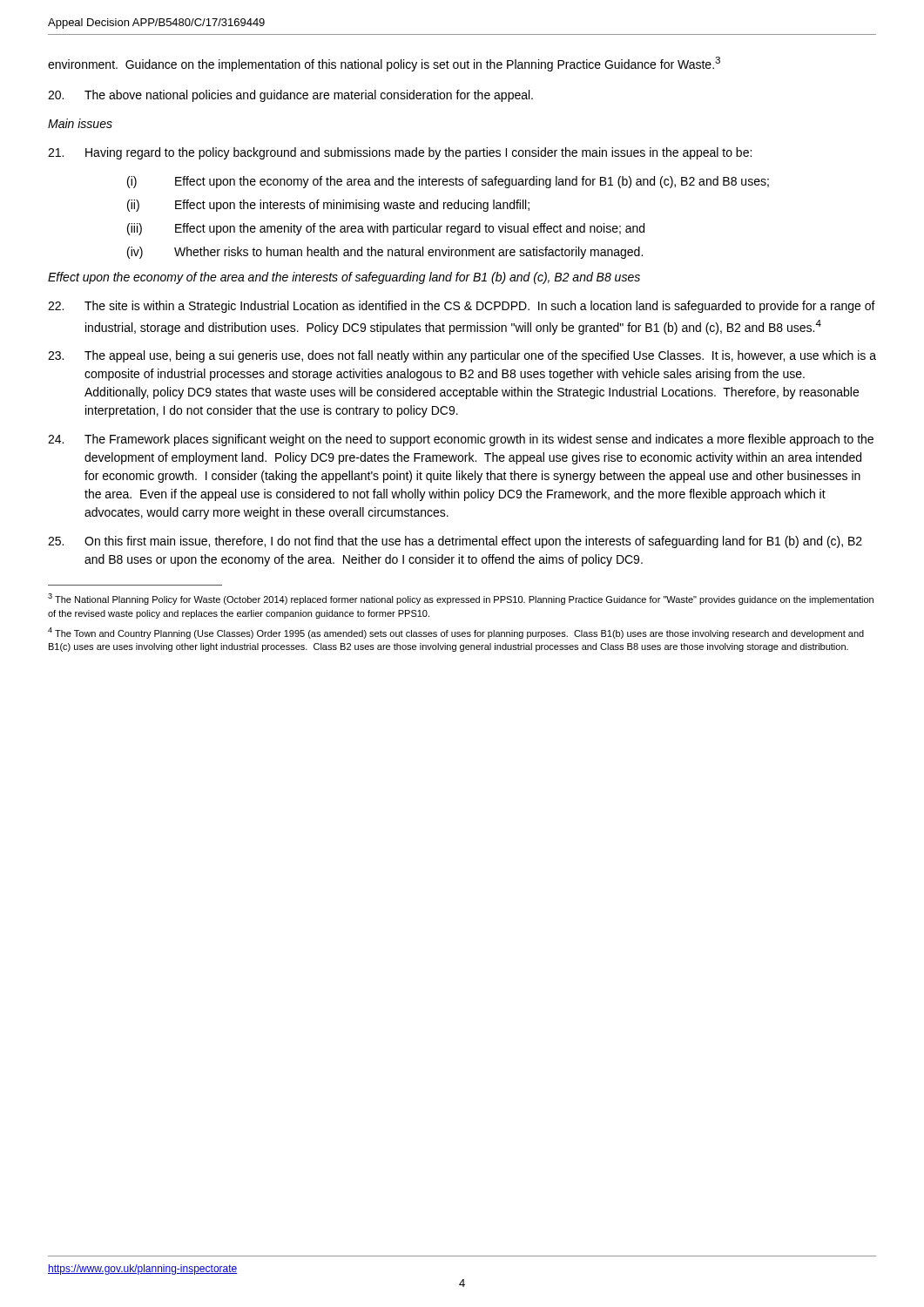Screen dimensions: 1307x924
Task: Select the text block that reads "The above national"
Action: point(462,95)
